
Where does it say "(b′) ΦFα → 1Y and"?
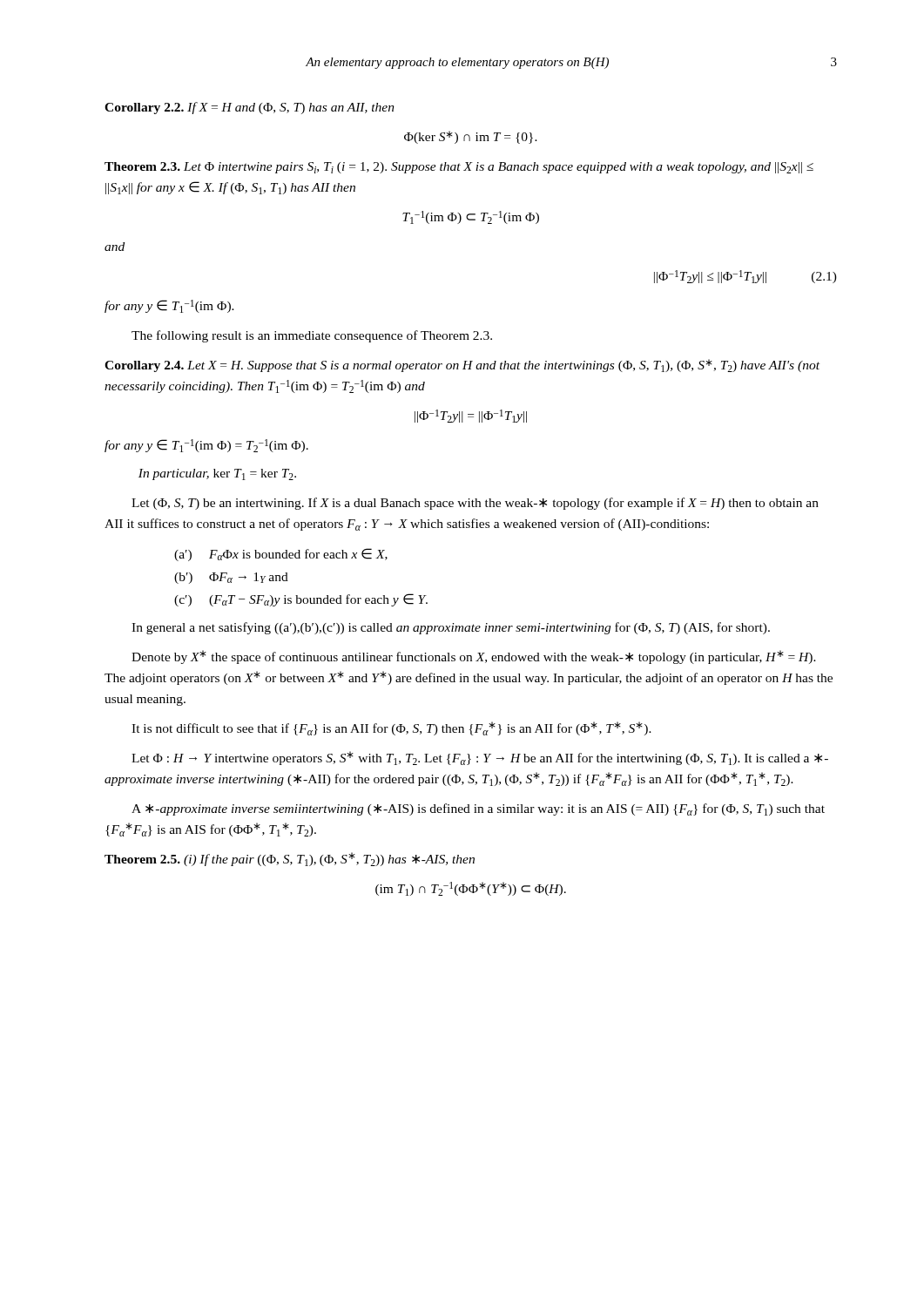point(231,578)
